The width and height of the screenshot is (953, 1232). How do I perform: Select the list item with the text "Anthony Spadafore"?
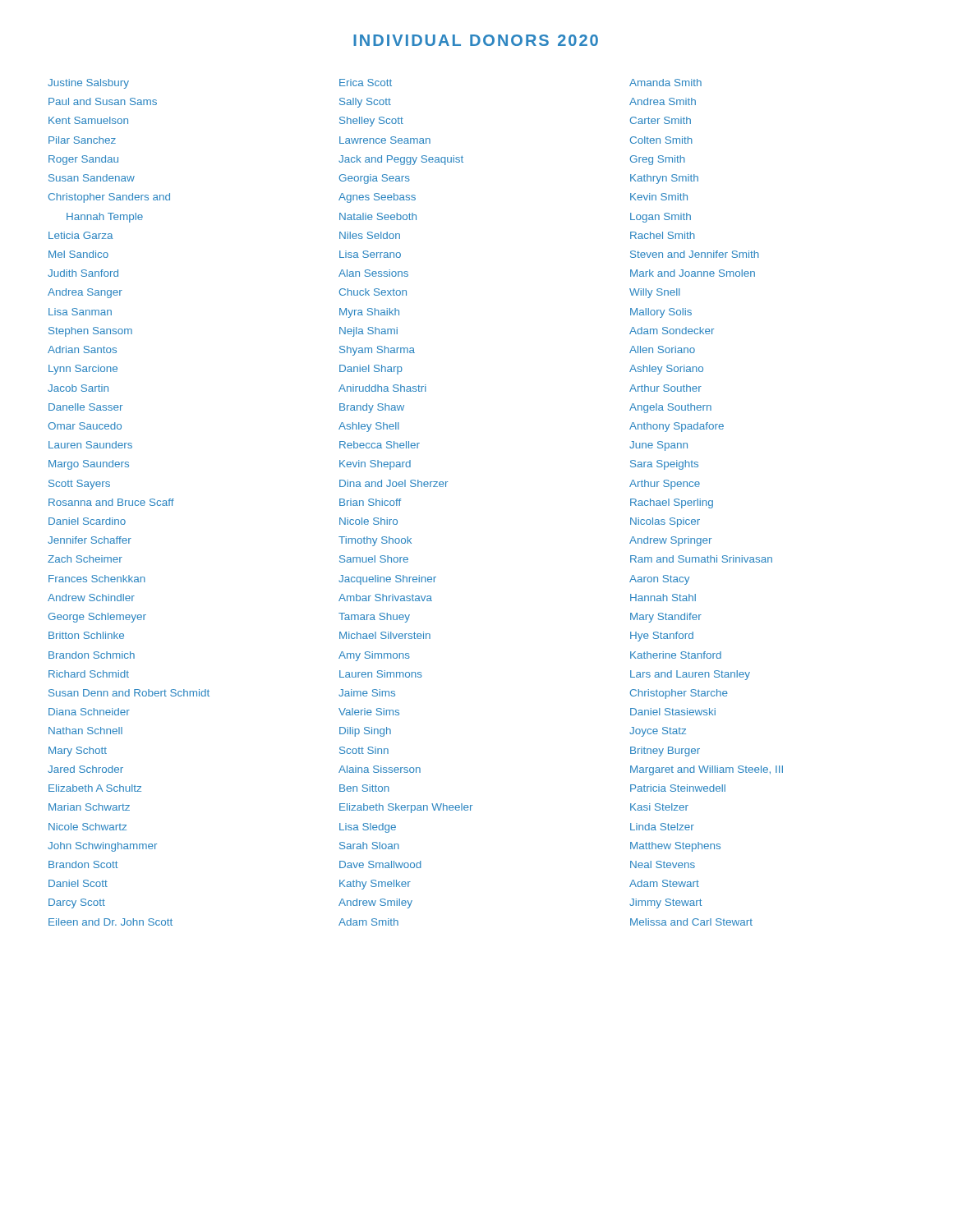[677, 426]
